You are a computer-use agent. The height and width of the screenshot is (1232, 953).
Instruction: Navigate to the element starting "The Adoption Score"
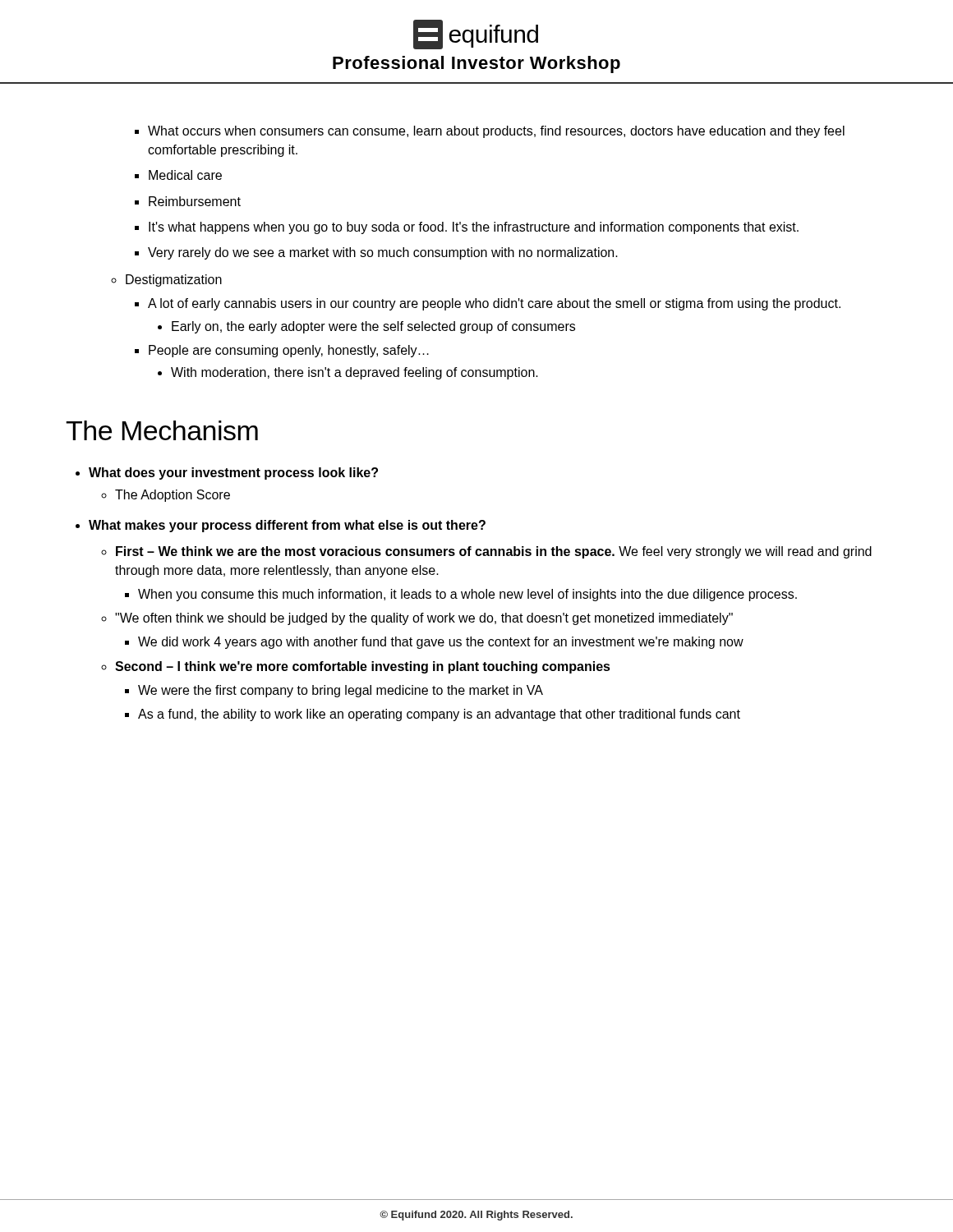pos(173,495)
